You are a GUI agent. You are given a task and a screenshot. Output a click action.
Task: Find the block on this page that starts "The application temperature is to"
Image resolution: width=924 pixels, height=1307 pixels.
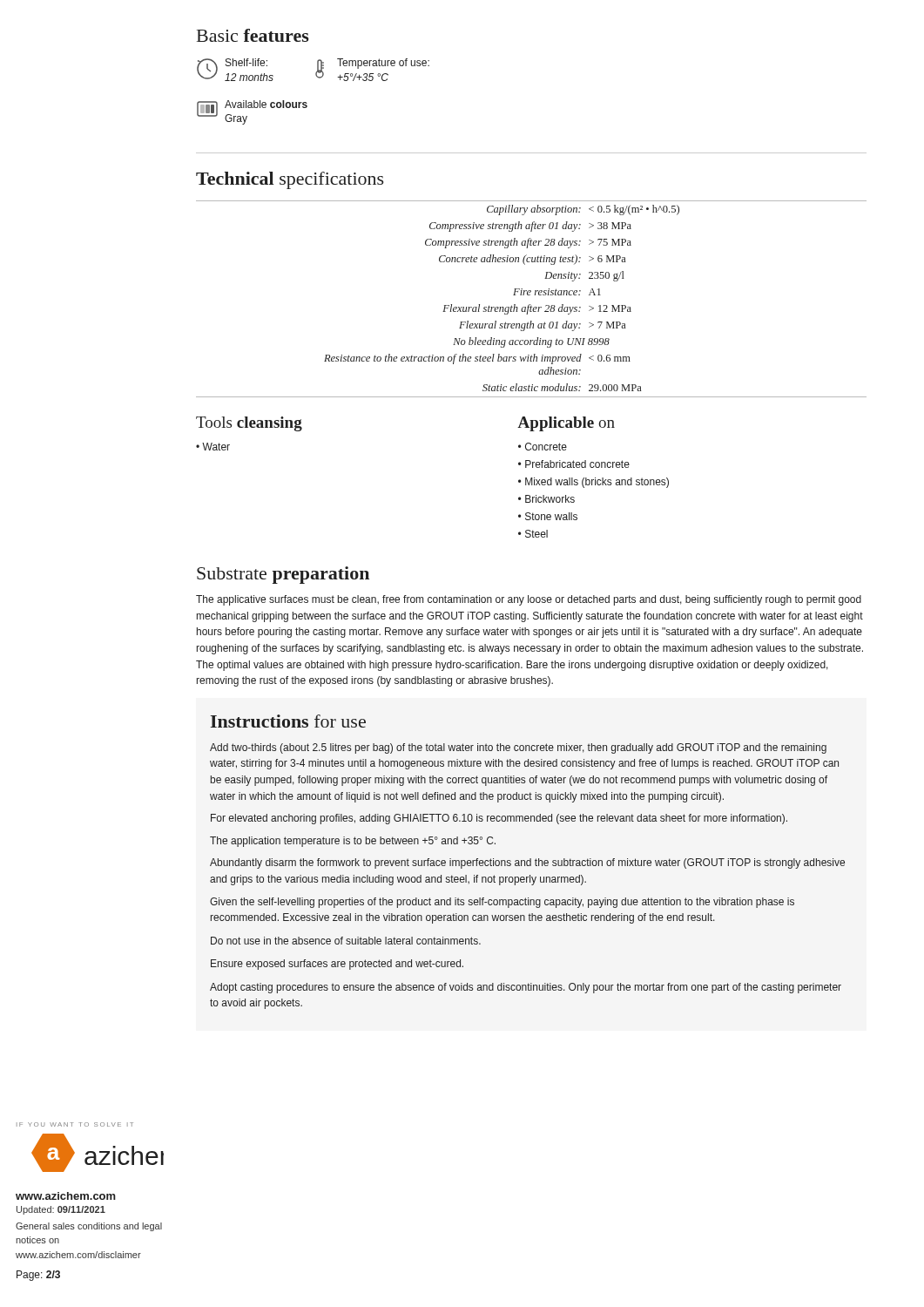click(353, 841)
